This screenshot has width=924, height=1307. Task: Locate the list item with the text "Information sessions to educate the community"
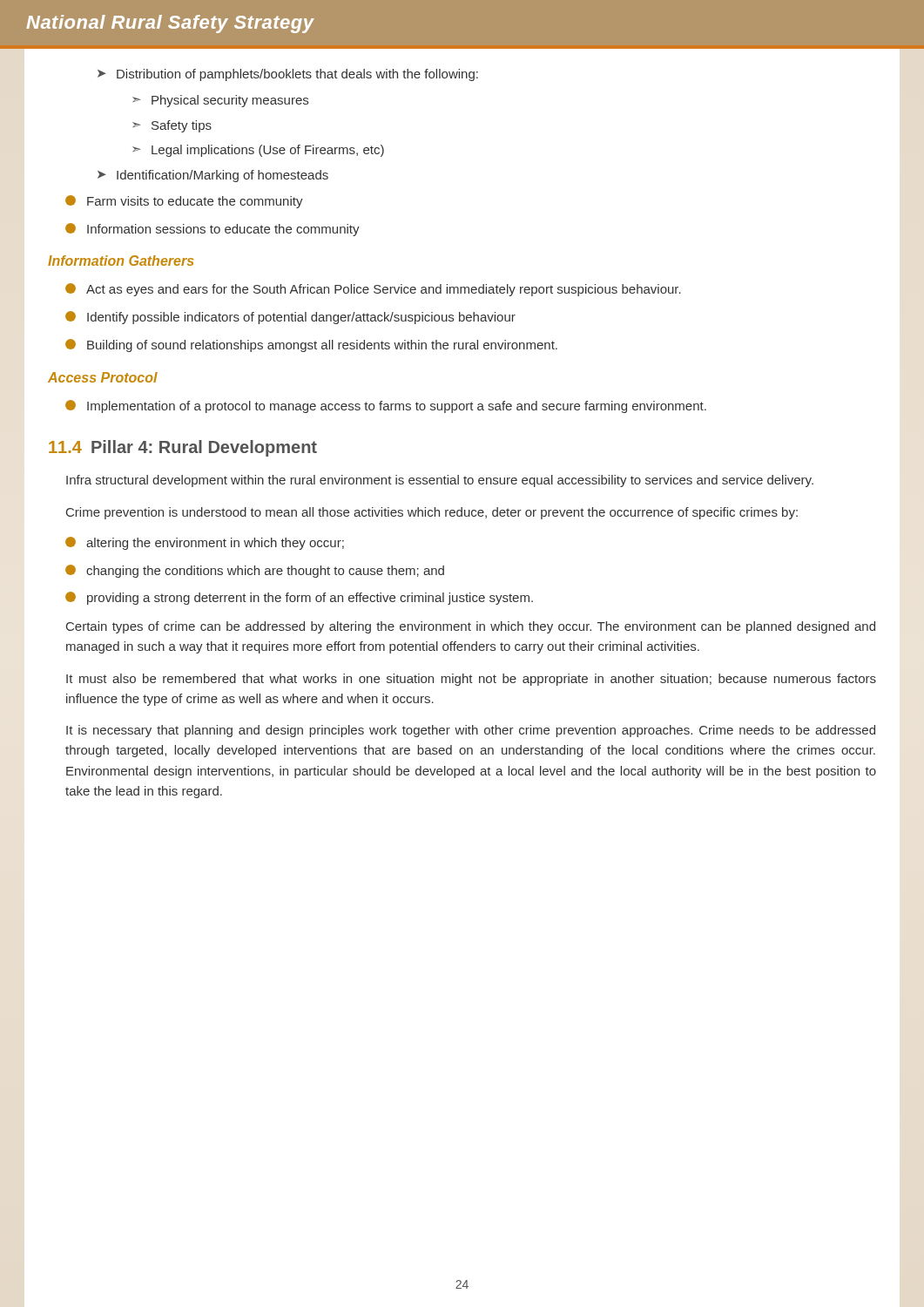pyautogui.click(x=212, y=229)
